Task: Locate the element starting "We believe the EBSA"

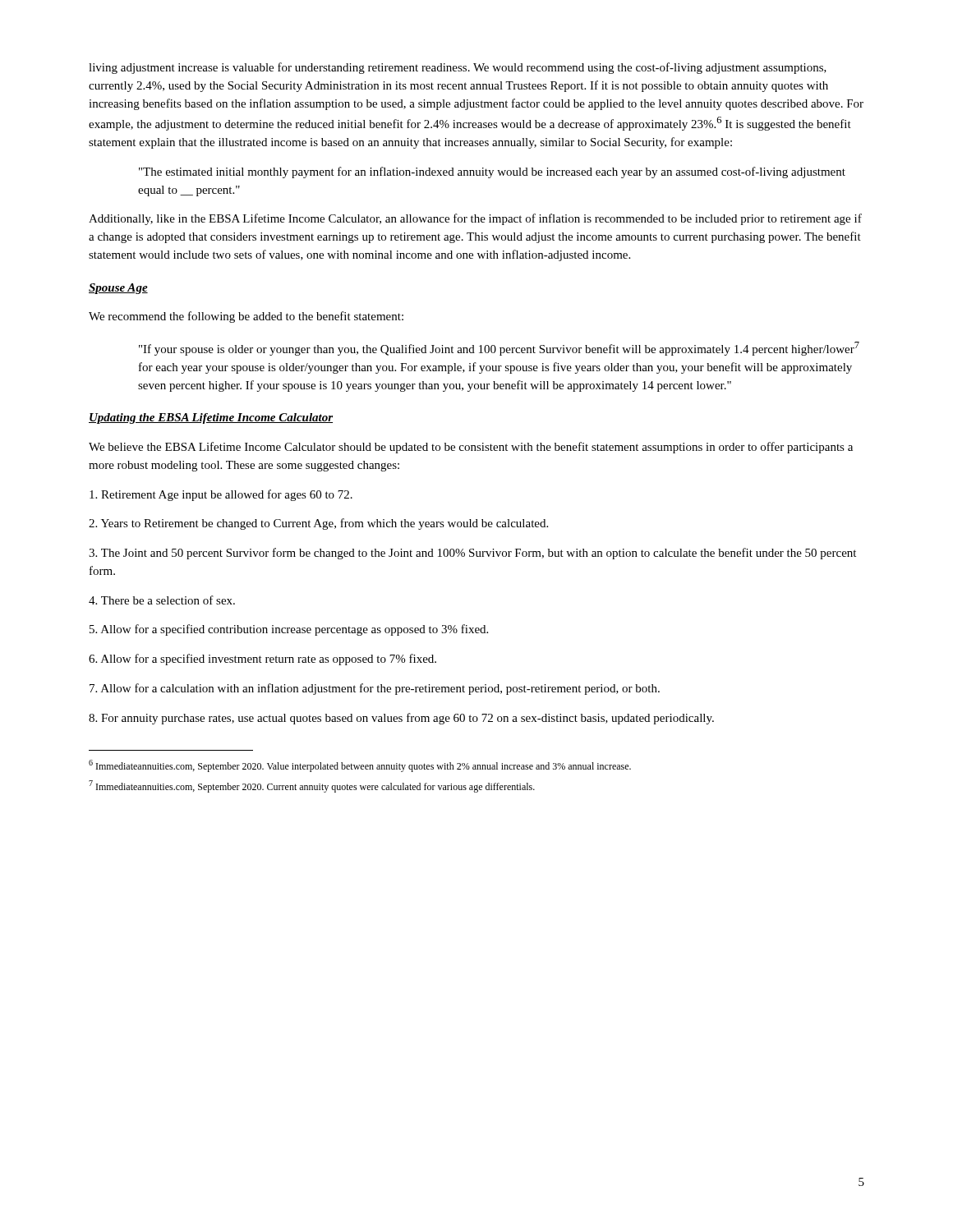Action: pos(476,456)
